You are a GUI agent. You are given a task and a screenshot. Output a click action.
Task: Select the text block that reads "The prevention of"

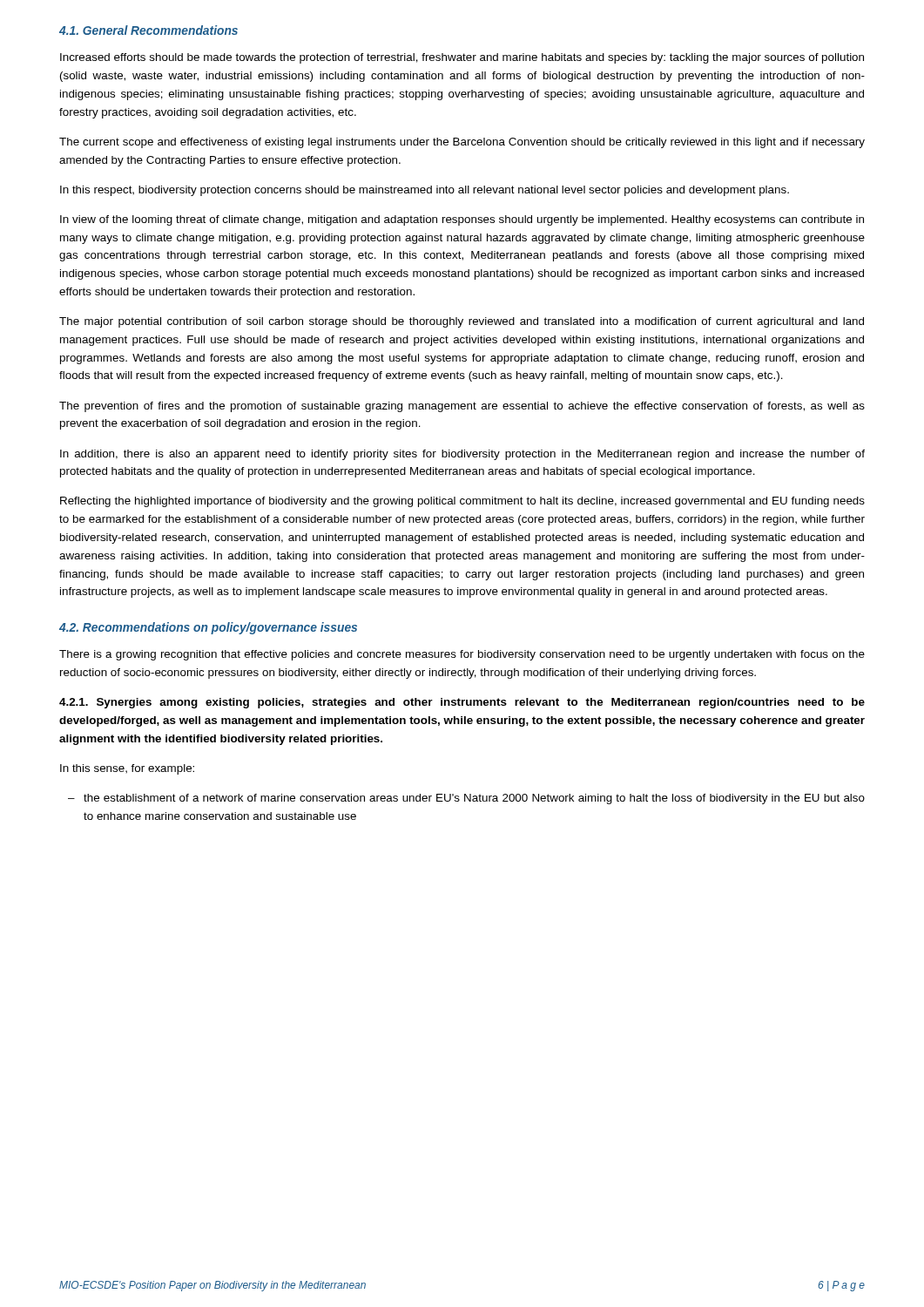[462, 415]
